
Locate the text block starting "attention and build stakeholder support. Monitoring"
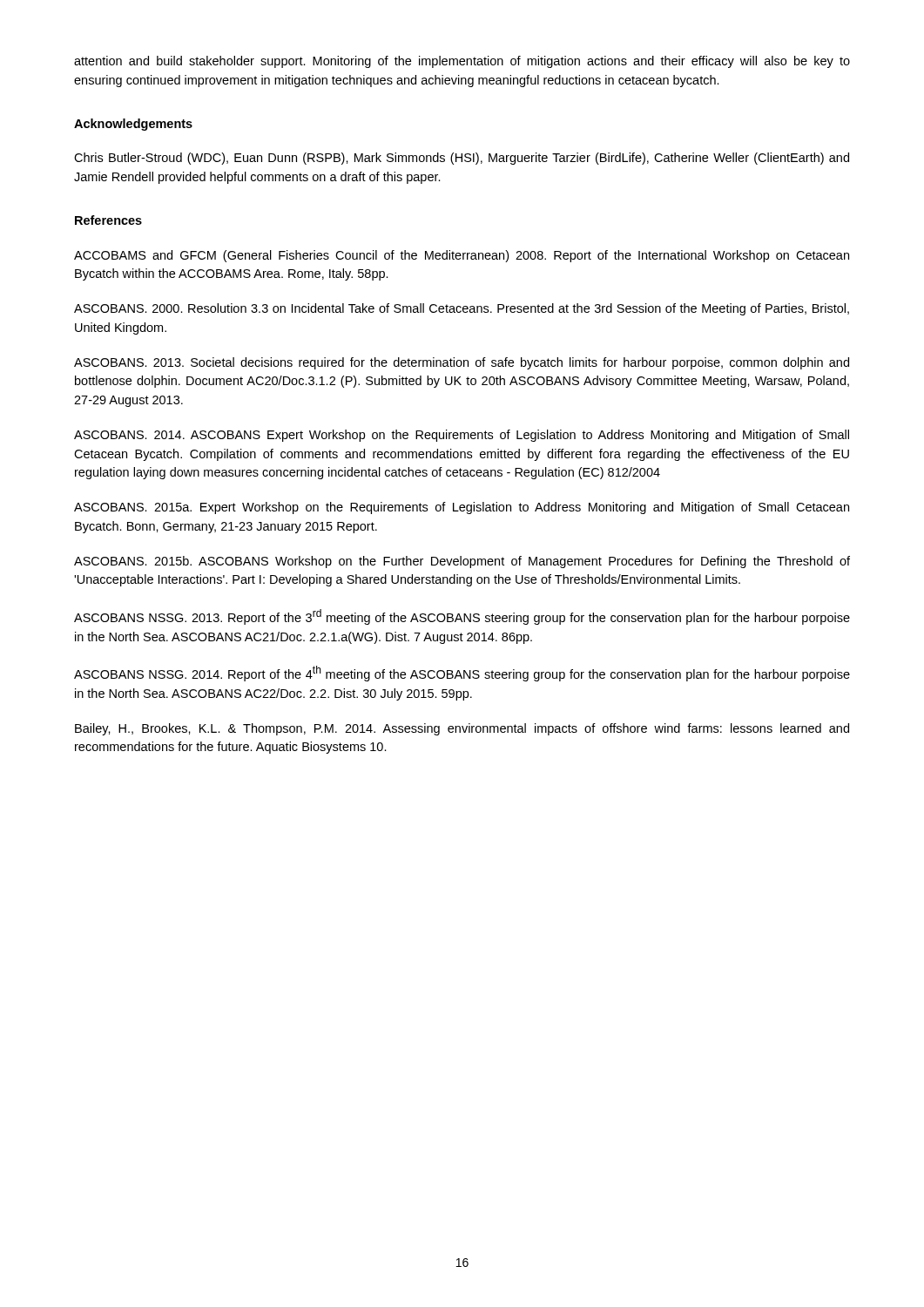(x=462, y=70)
